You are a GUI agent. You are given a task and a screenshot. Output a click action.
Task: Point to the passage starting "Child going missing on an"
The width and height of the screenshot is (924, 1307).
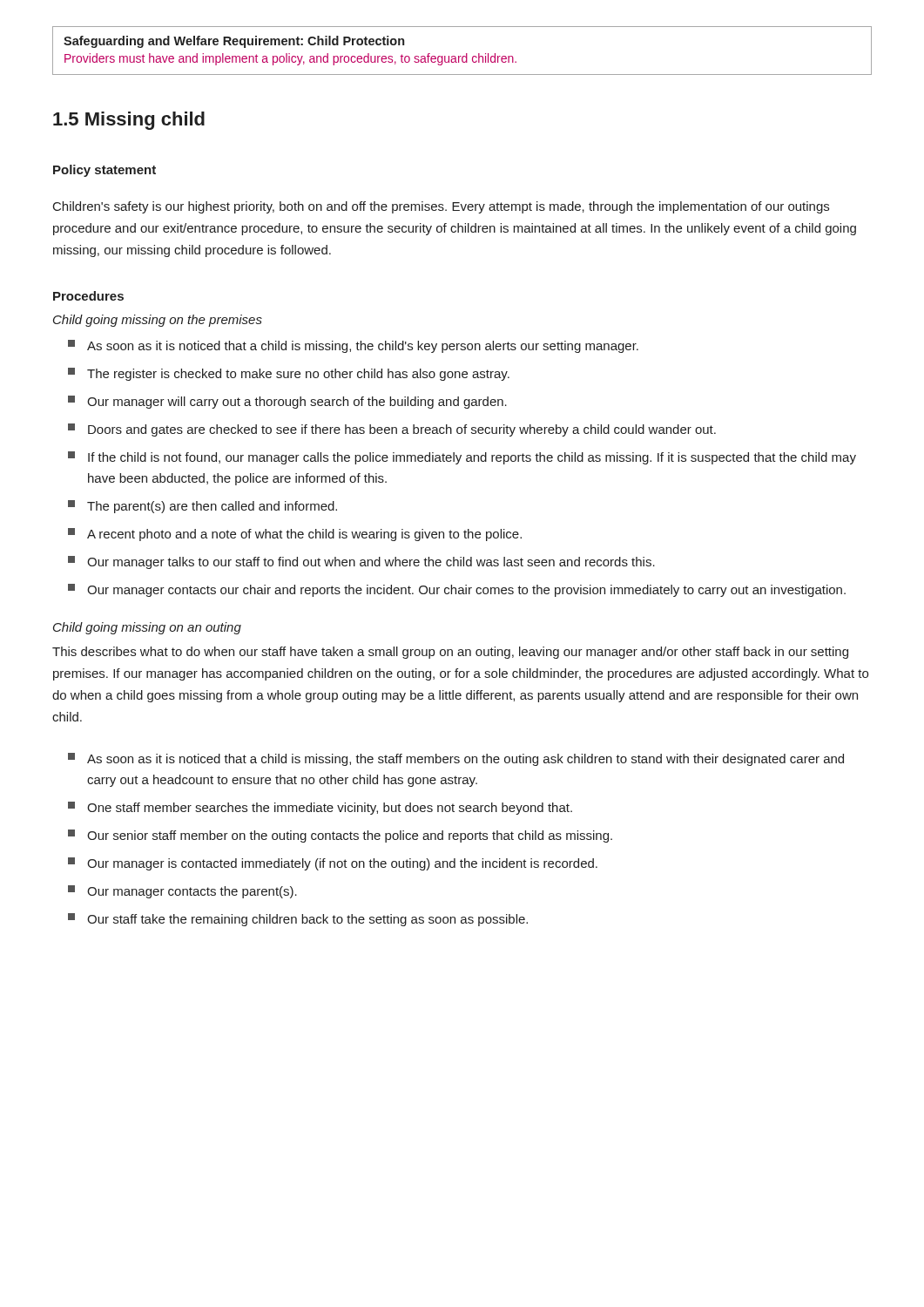[x=147, y=627]
